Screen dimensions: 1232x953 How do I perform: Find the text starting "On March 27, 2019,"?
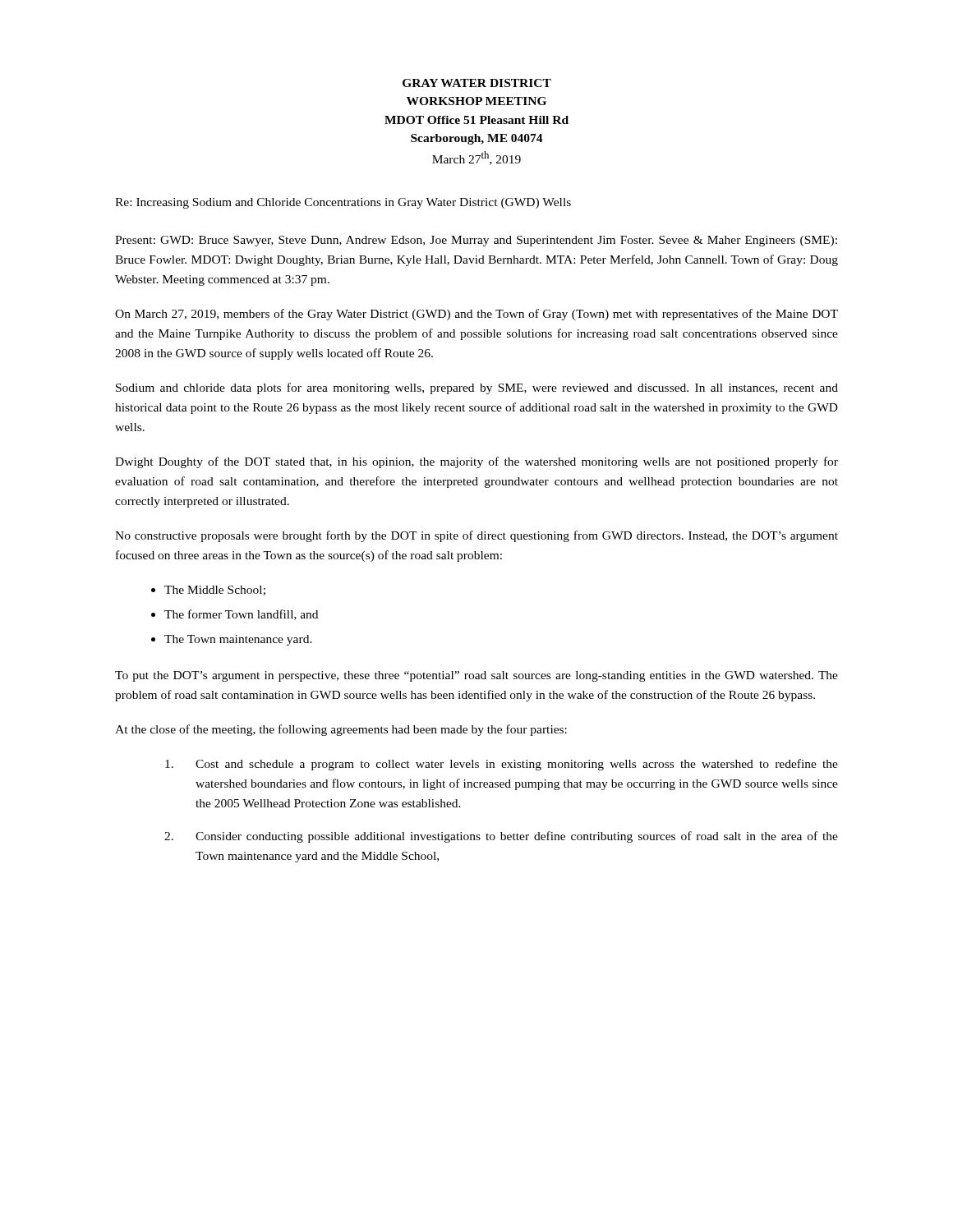click(x=476, y=333)
